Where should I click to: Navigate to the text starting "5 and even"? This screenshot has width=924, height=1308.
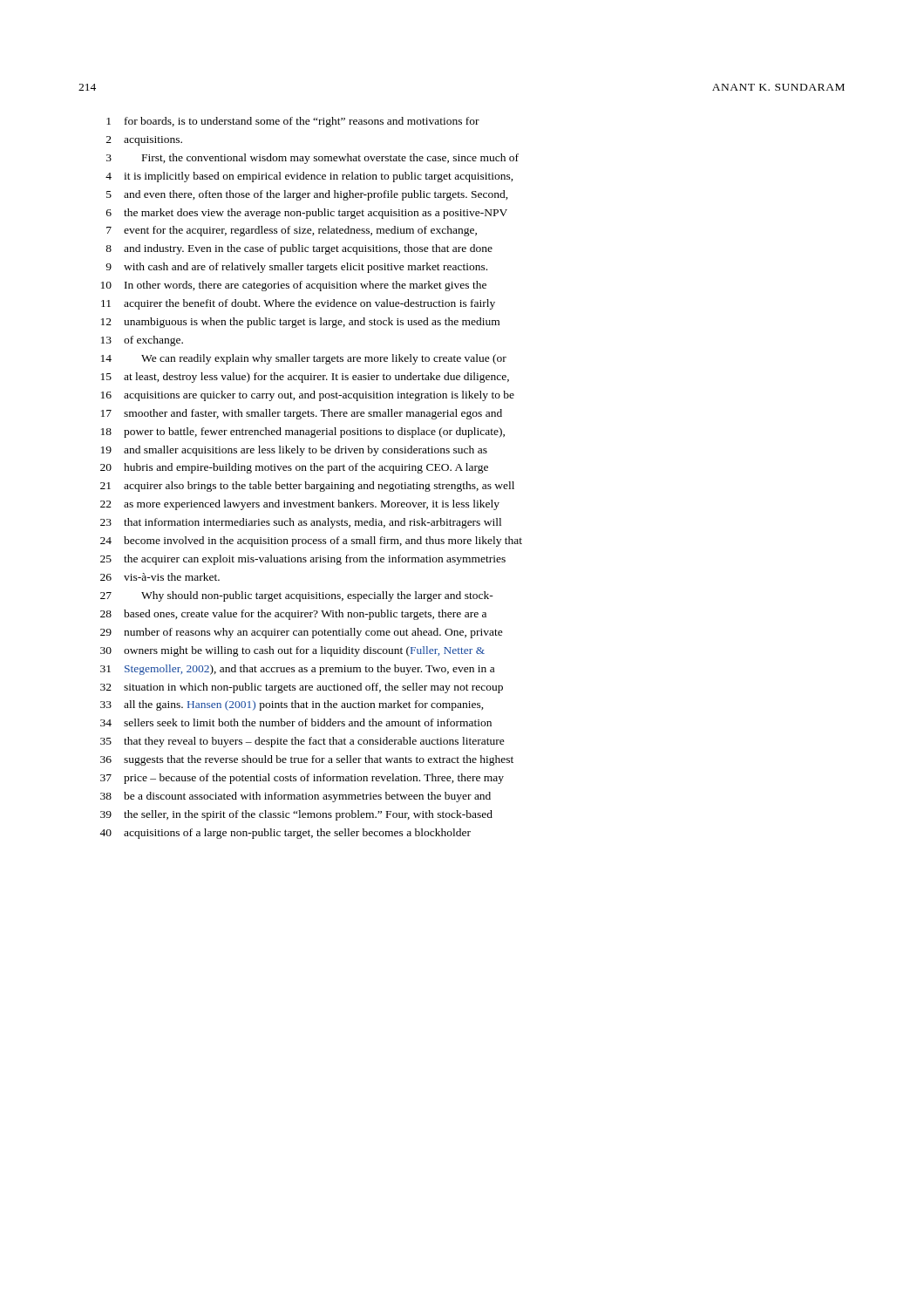[x=462, y=194]
